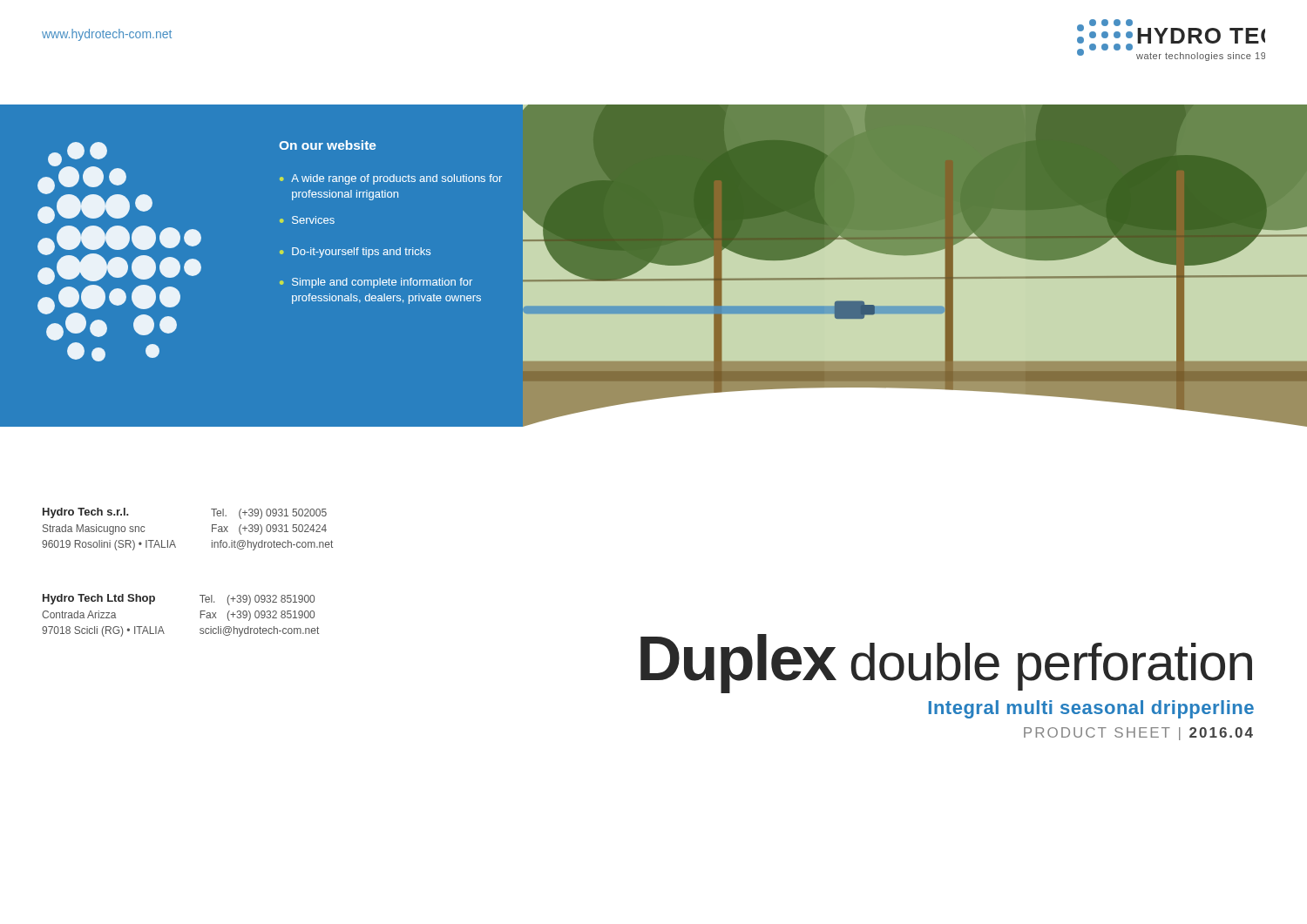The height and width of the screenshot is (924, 1307).
Task: Find the text containing "Hydro Tech s.r.l."
Action: click(x=85, y=512)
